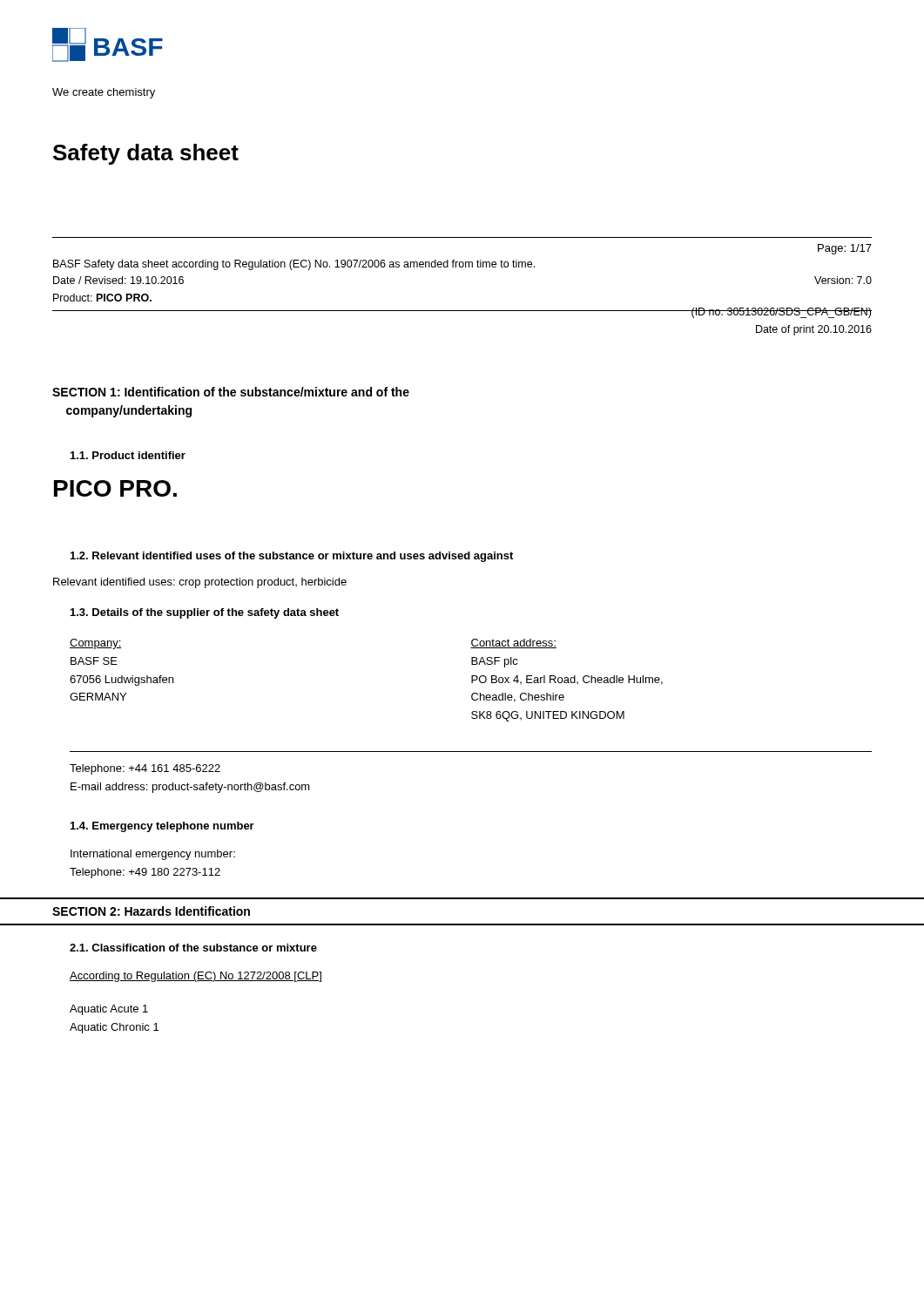Image resolution: width=924 pixels, height=1307 pixels.
Task: Find the logo
Action: pos(139,63)
